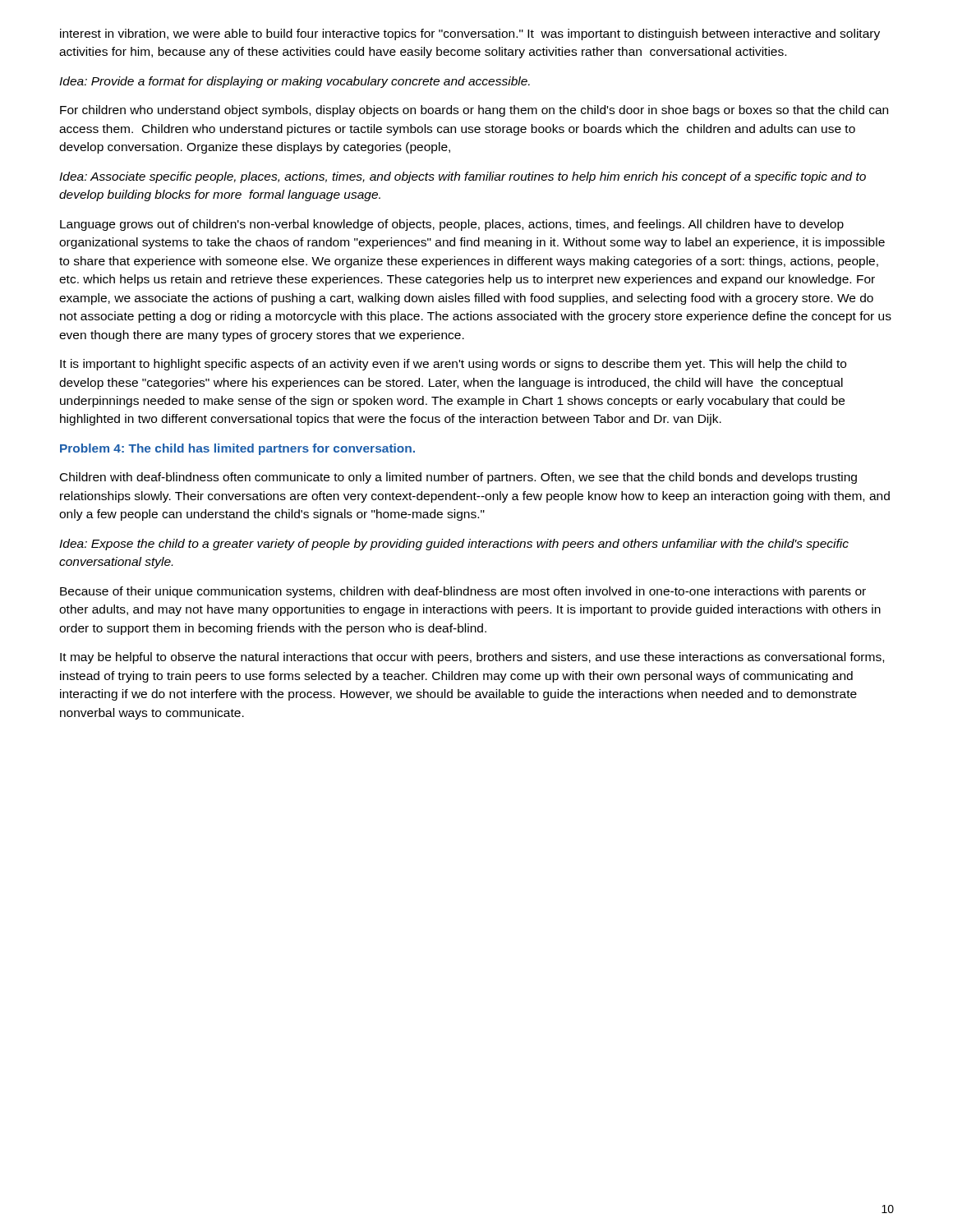
Task: Point to the block beginning "Children with deaf-blindness often"
Action: (475, 496)
